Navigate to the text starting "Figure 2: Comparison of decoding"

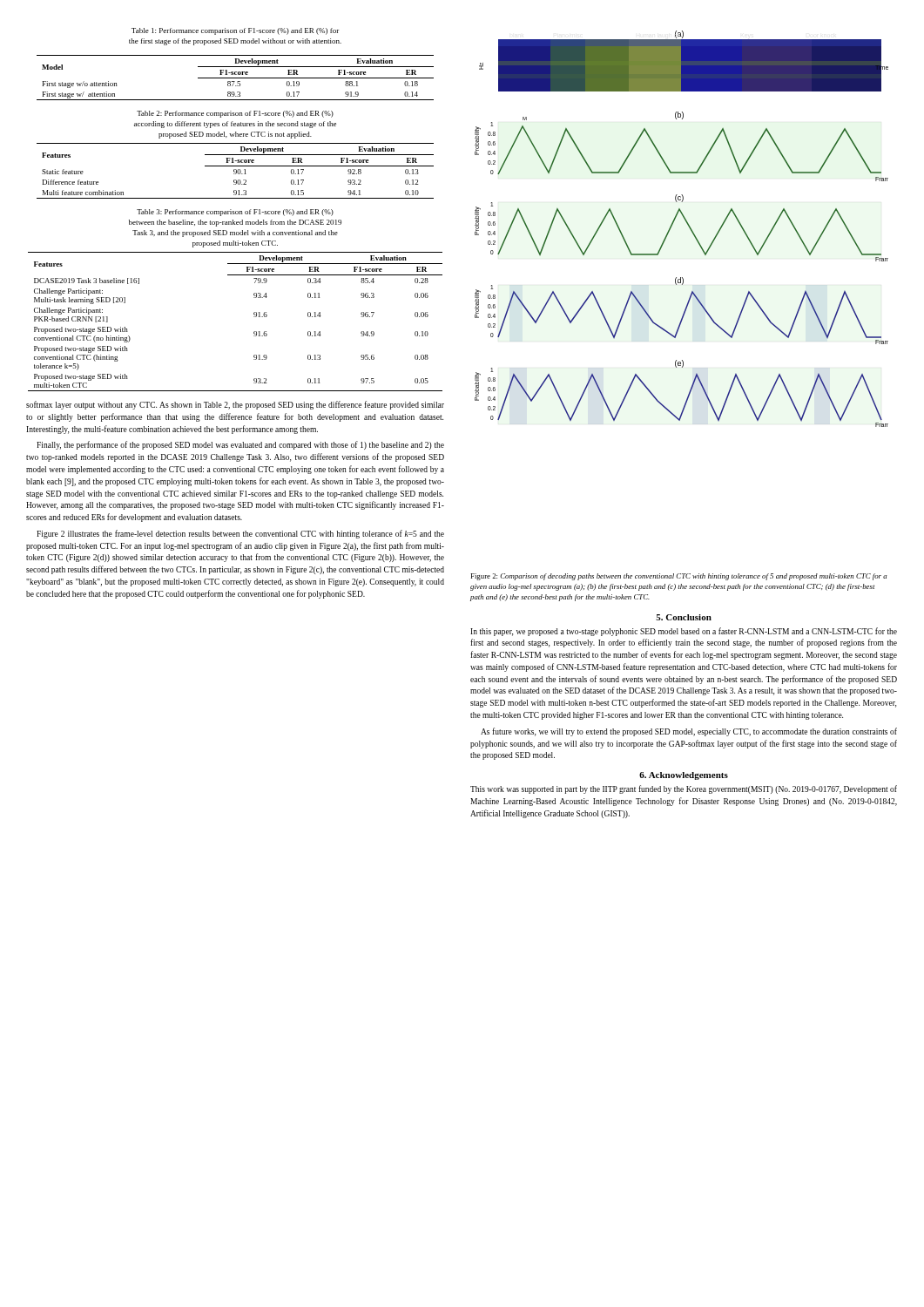(679, 586)
